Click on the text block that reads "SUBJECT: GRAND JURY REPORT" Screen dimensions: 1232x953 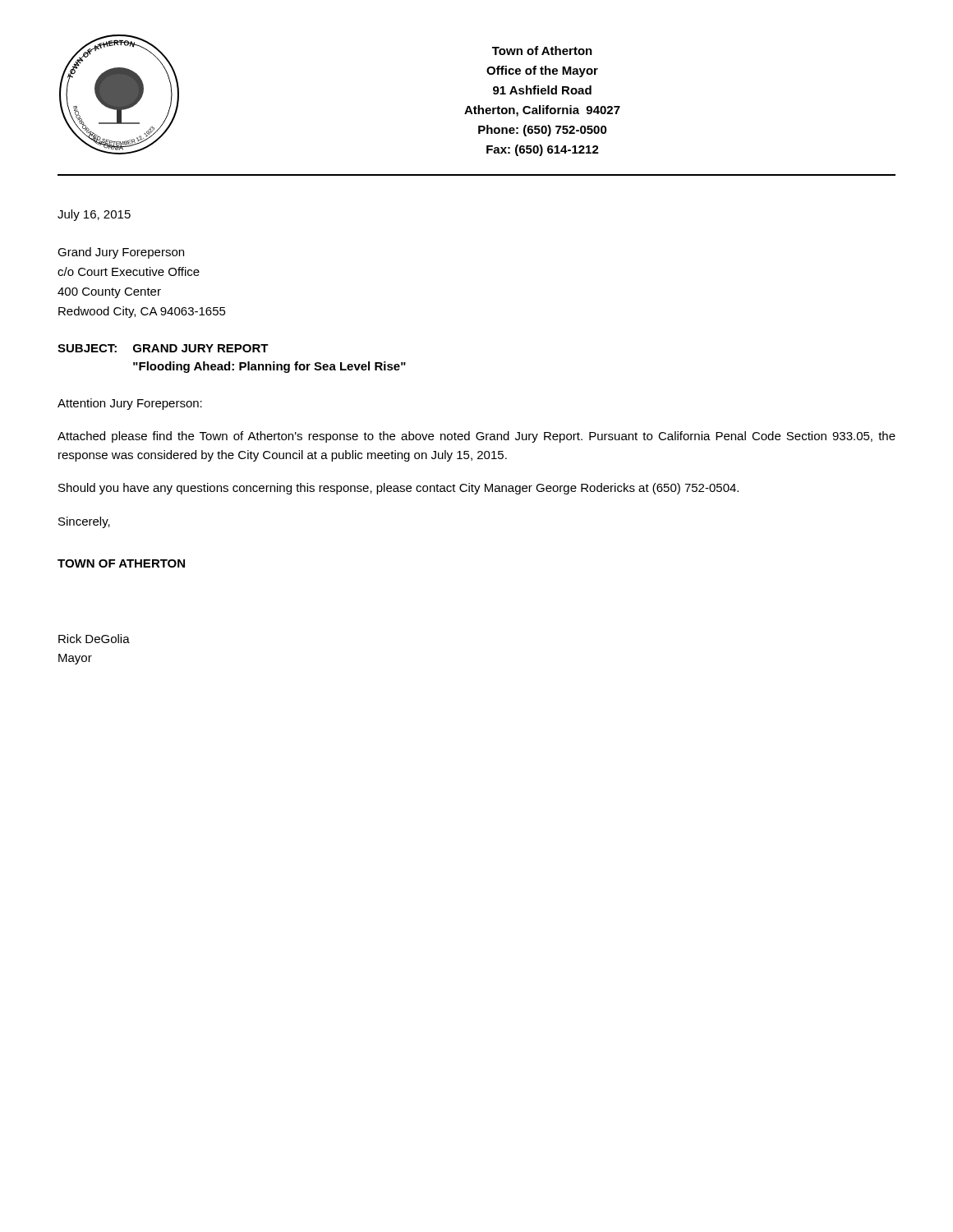pos(232,357)
